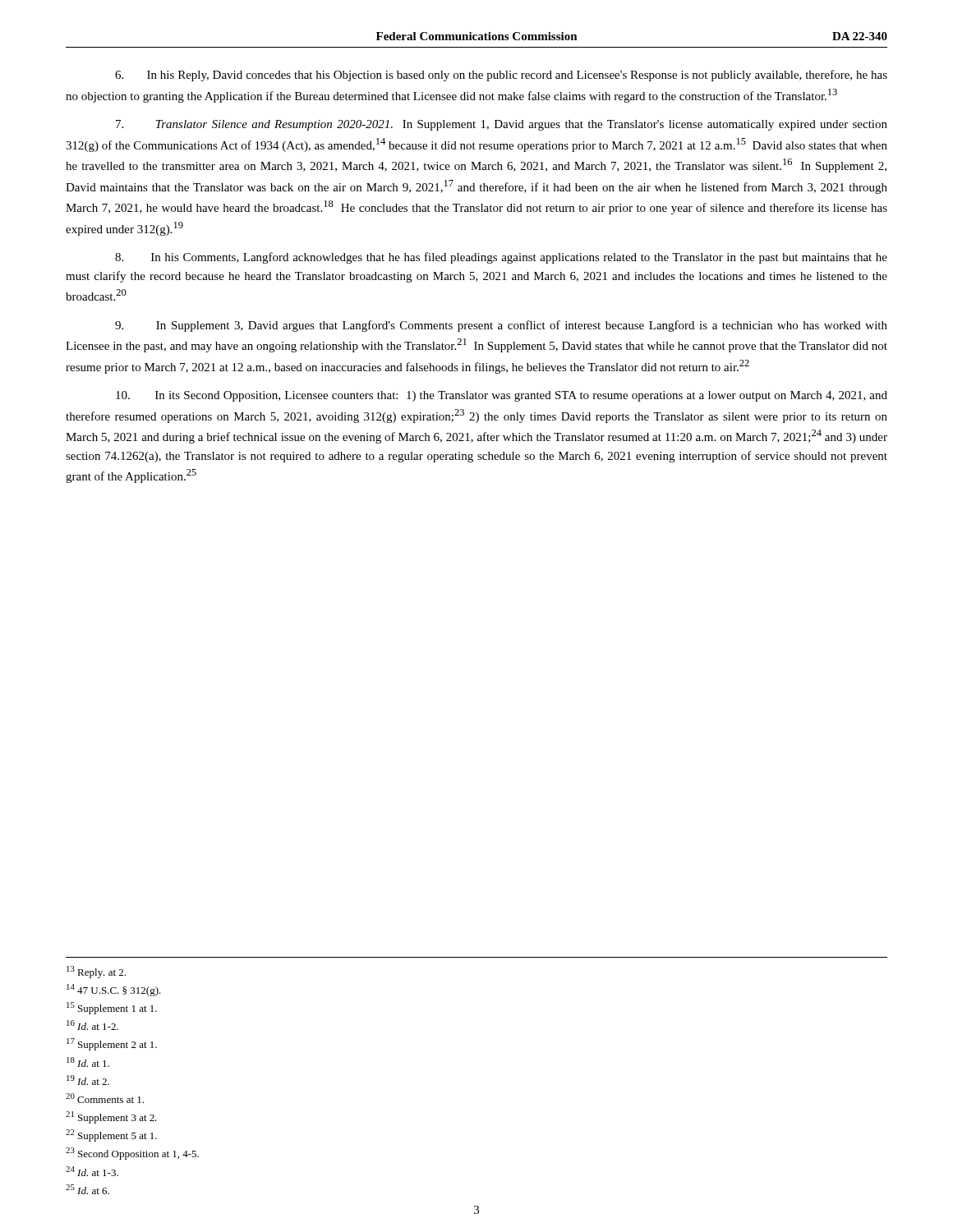The image size is (953, 1232).
Task: Locate the text starting "24 Id. at 1-3."
Action: 92,1171
